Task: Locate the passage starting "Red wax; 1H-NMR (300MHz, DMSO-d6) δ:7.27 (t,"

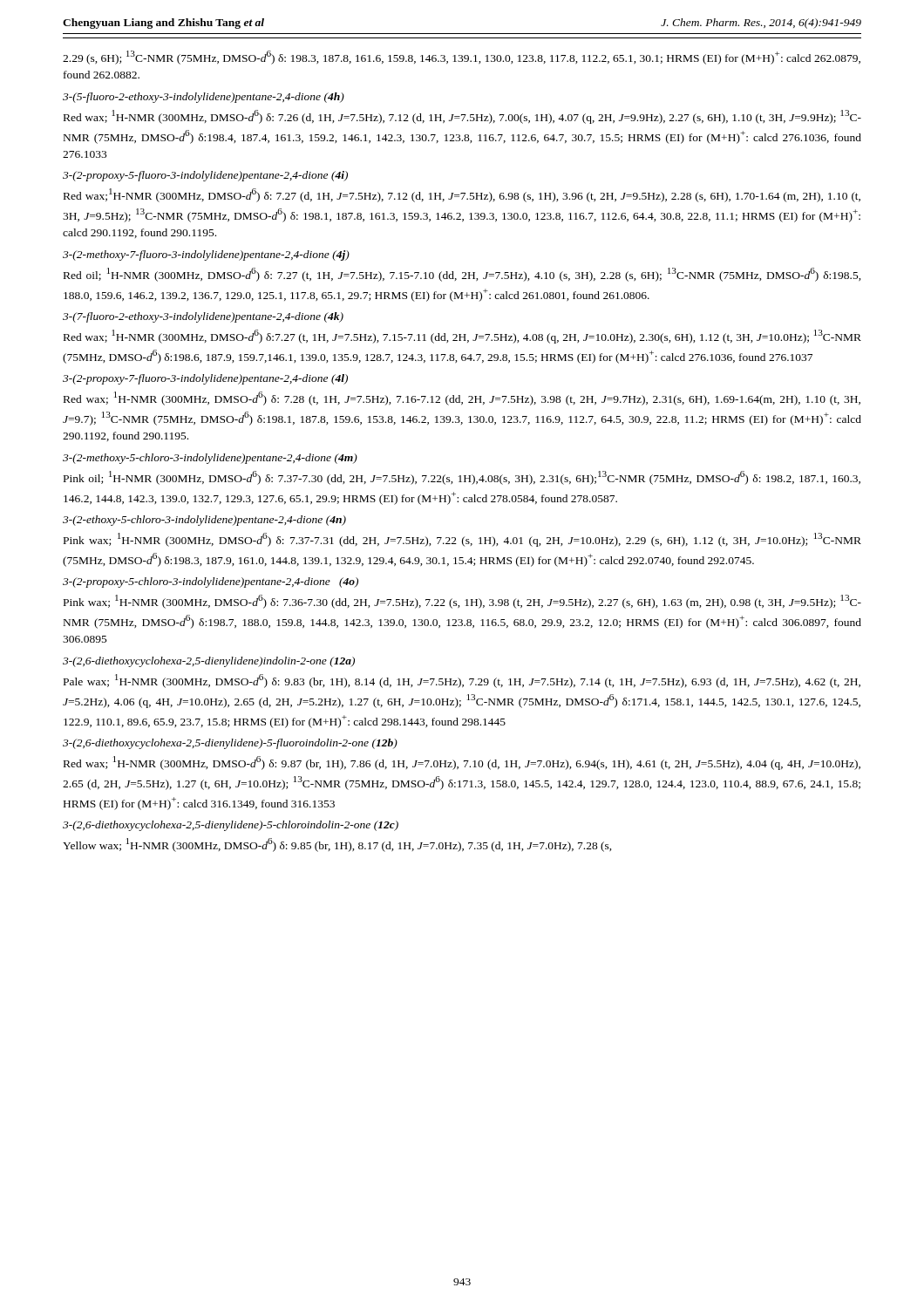Action: pos(462,345)
